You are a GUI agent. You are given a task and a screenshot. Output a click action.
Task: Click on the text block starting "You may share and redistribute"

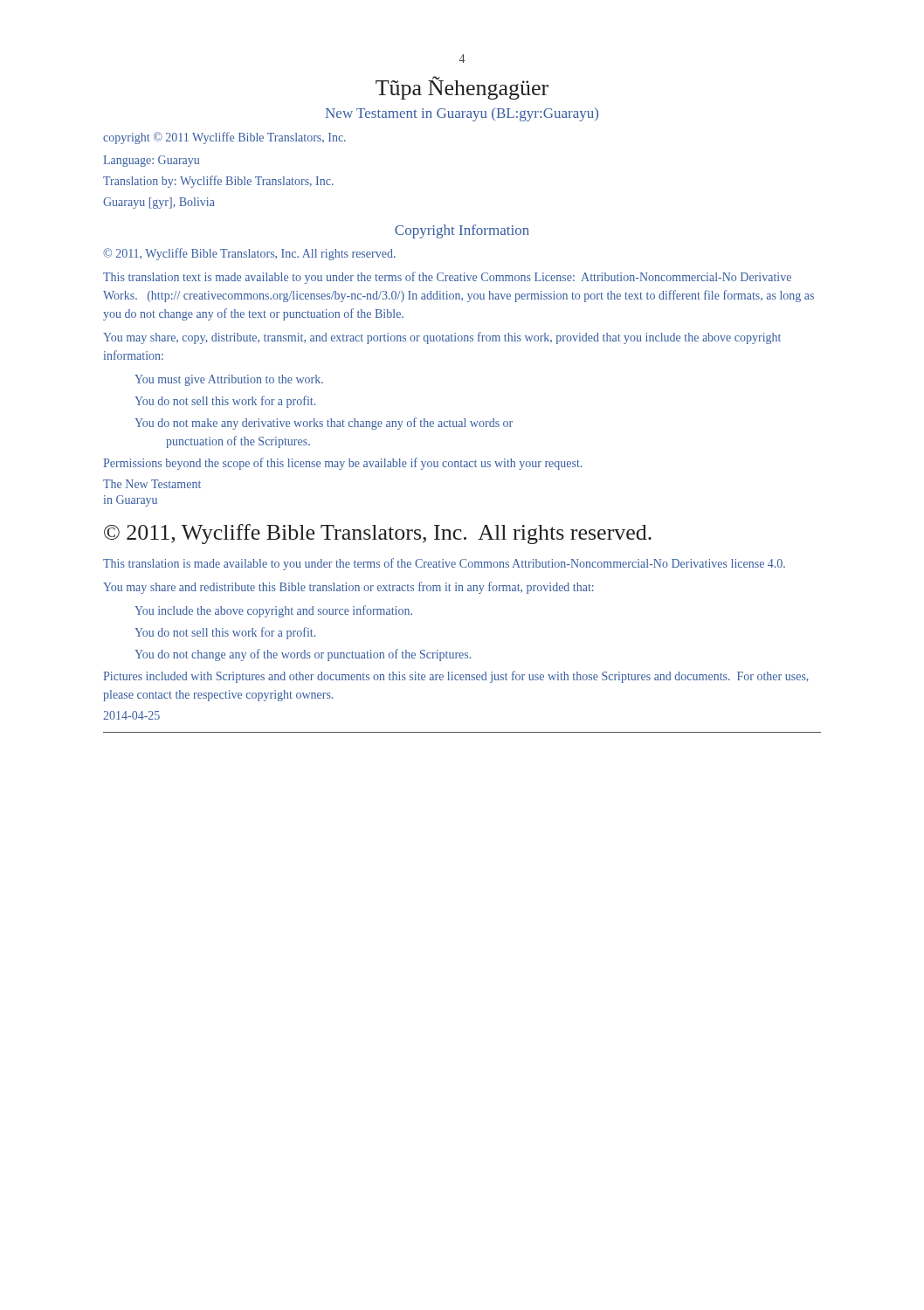pos(349,587)
